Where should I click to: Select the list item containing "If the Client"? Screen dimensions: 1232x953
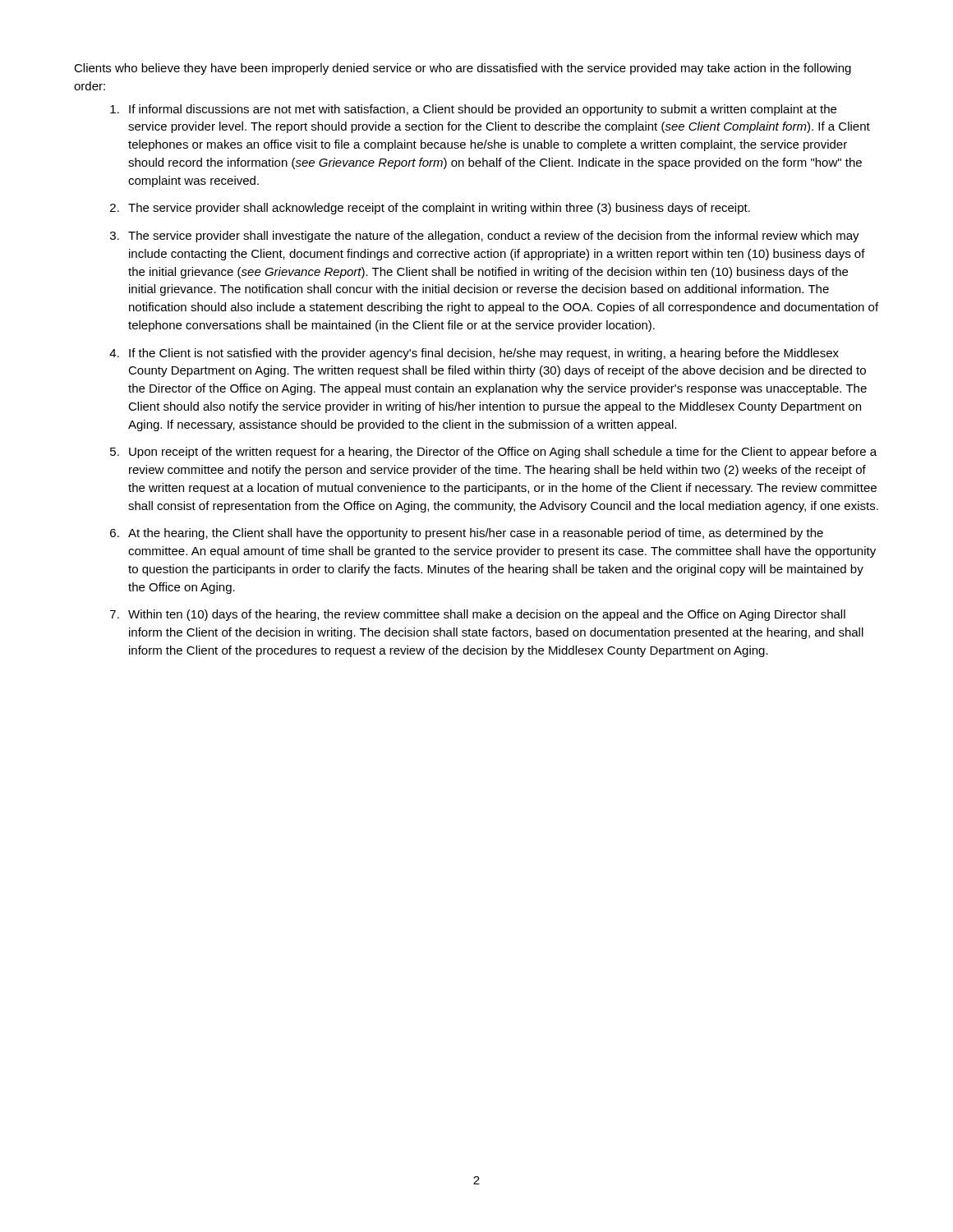point(498,388)
